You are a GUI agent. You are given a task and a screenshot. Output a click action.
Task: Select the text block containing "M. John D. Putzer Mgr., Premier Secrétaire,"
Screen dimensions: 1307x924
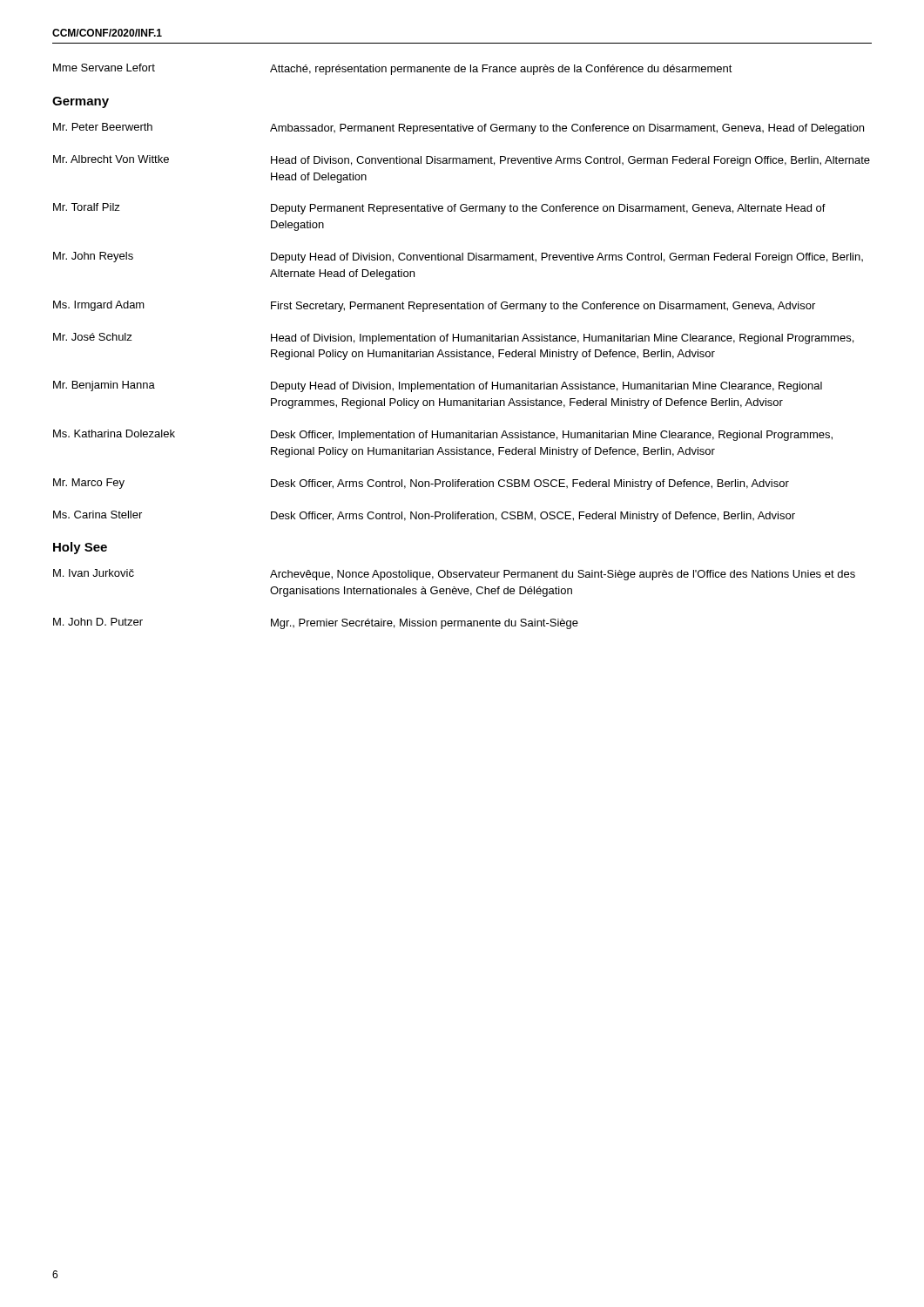[x=462, y=623]
